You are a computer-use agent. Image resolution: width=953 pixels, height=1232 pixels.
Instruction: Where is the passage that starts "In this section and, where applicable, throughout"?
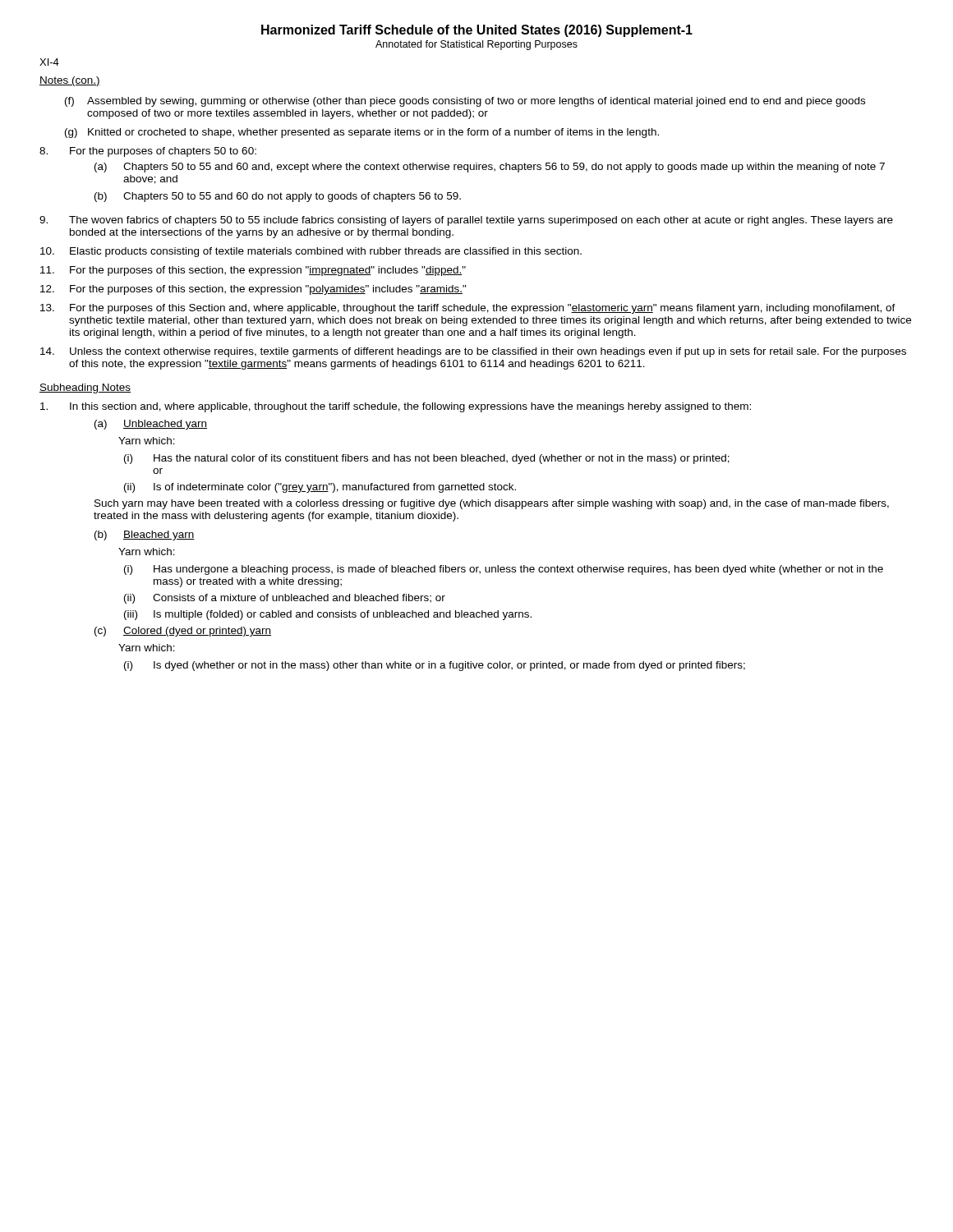click(396, 407)
